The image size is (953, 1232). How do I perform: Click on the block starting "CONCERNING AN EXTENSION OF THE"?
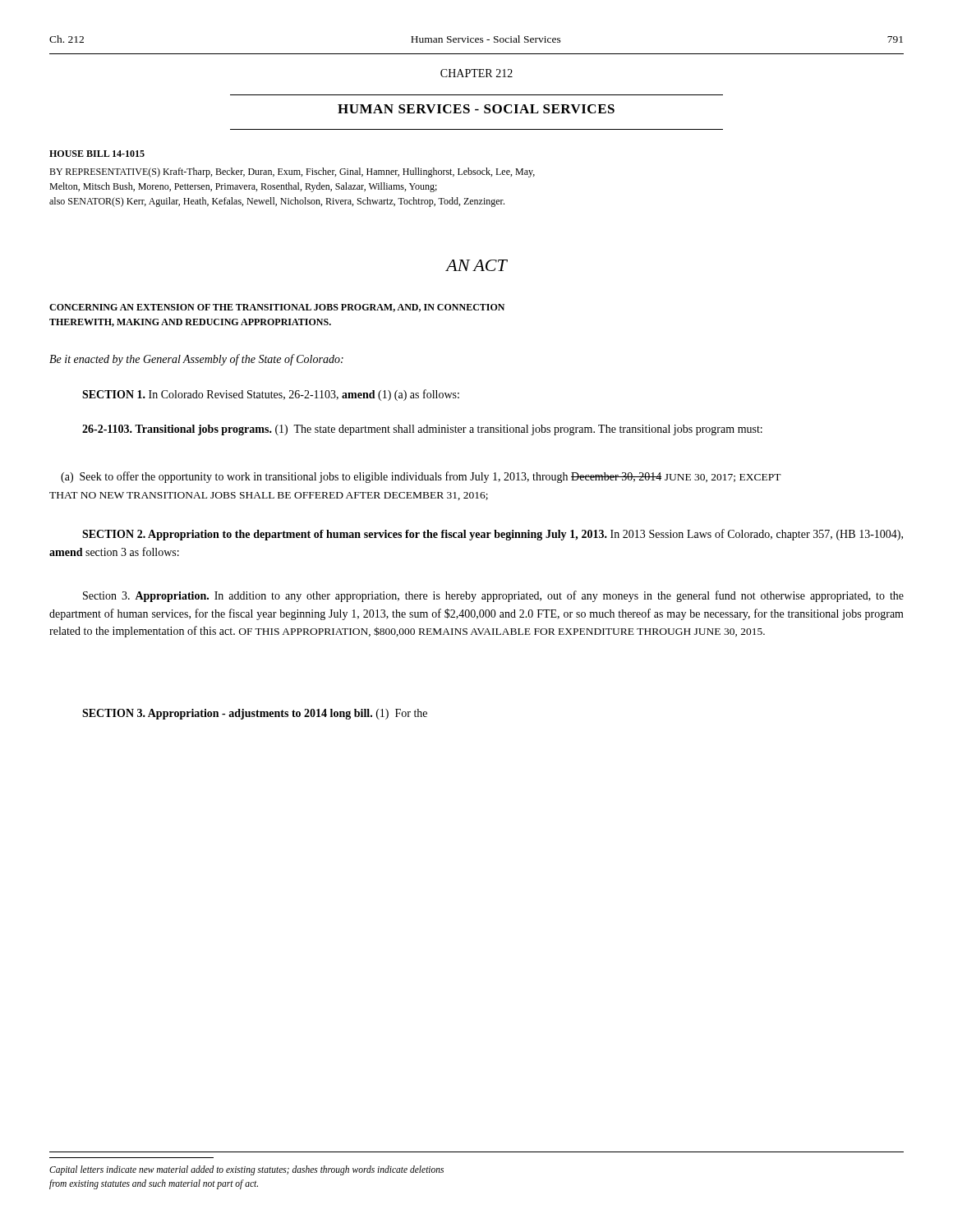click(277, 315)
